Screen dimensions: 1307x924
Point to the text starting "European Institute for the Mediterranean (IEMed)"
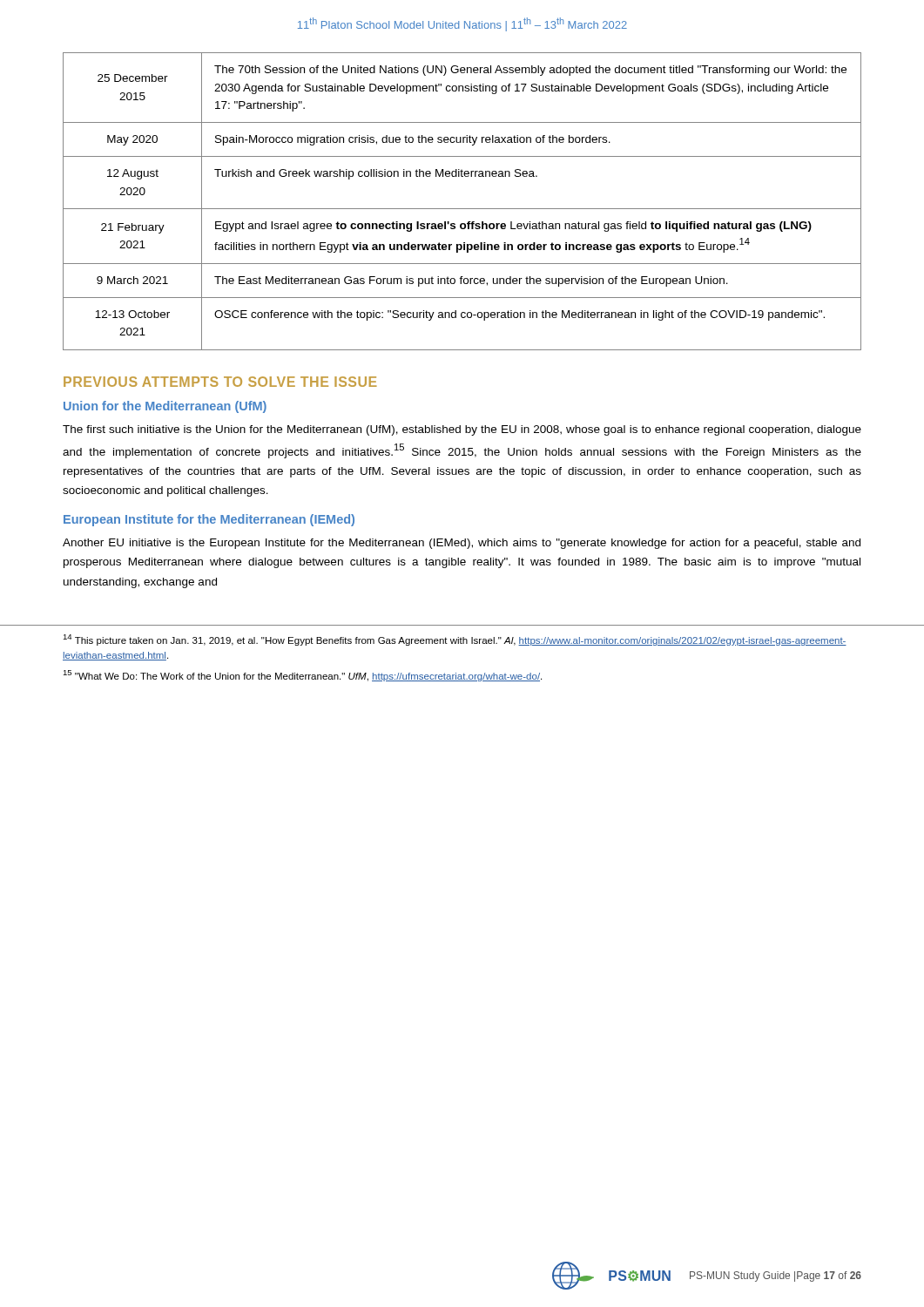click(209, 519)
